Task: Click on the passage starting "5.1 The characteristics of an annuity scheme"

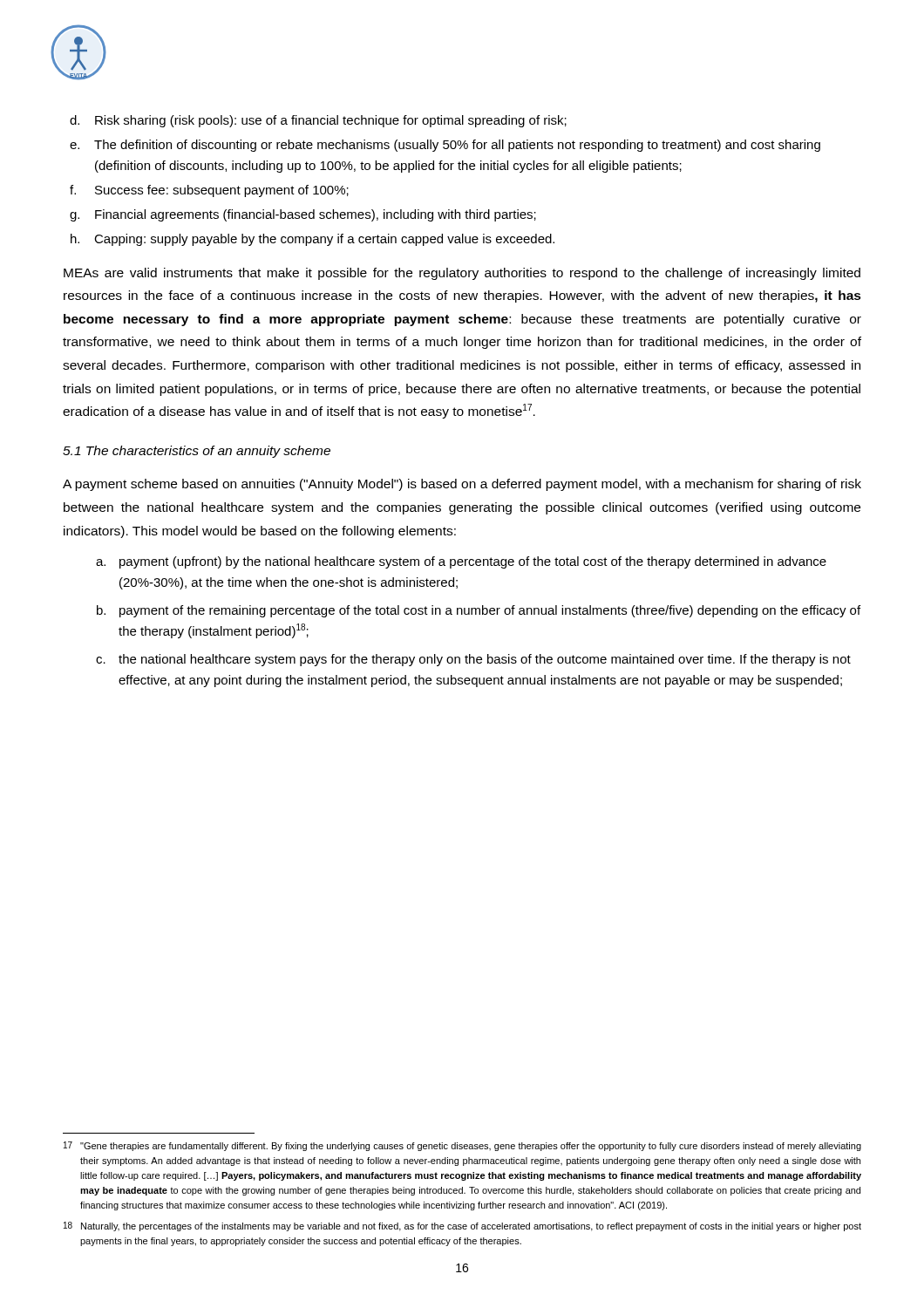Action: (197, 451)
